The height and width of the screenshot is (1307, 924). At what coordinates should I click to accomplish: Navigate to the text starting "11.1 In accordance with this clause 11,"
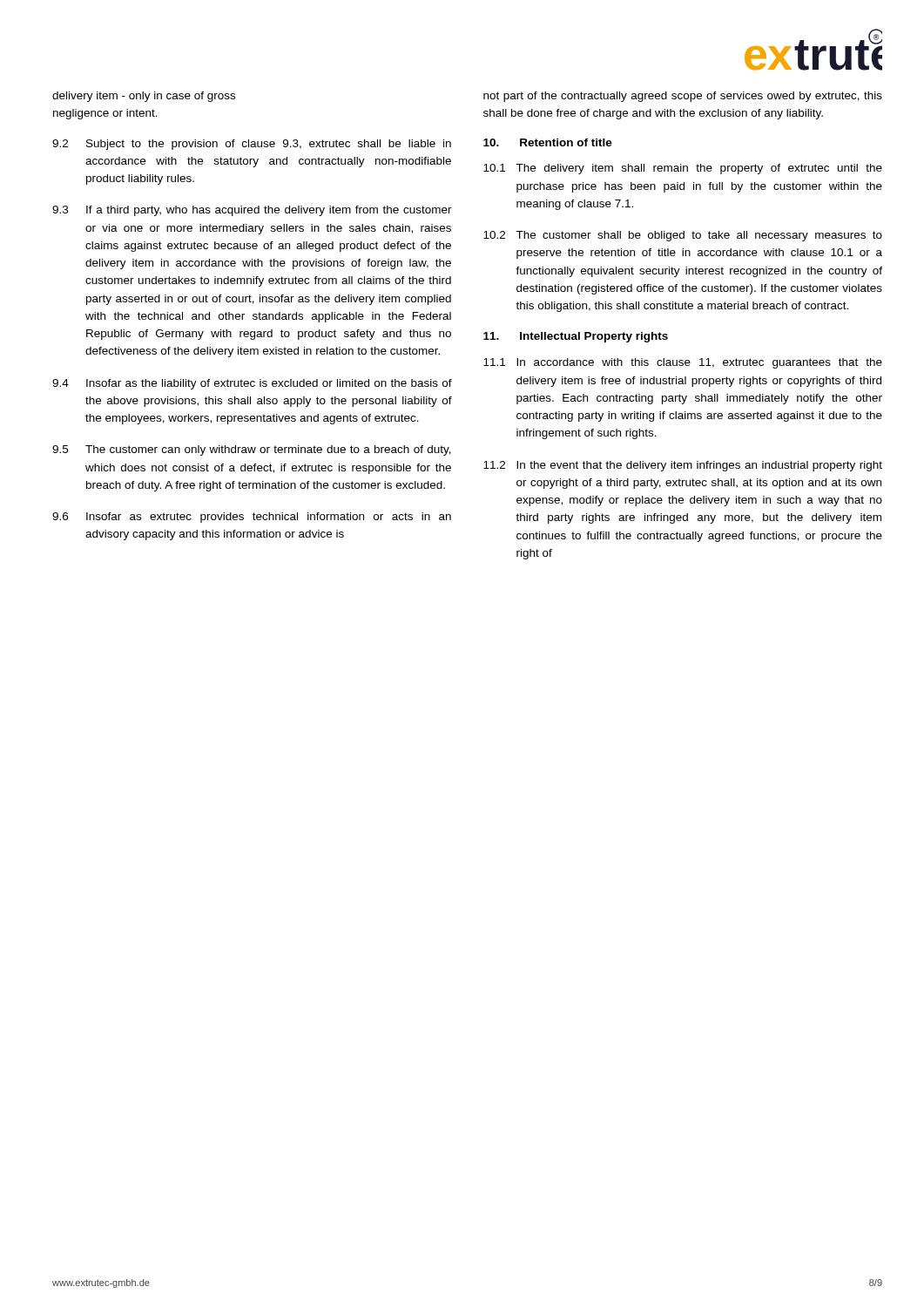(x=683, y=398)
